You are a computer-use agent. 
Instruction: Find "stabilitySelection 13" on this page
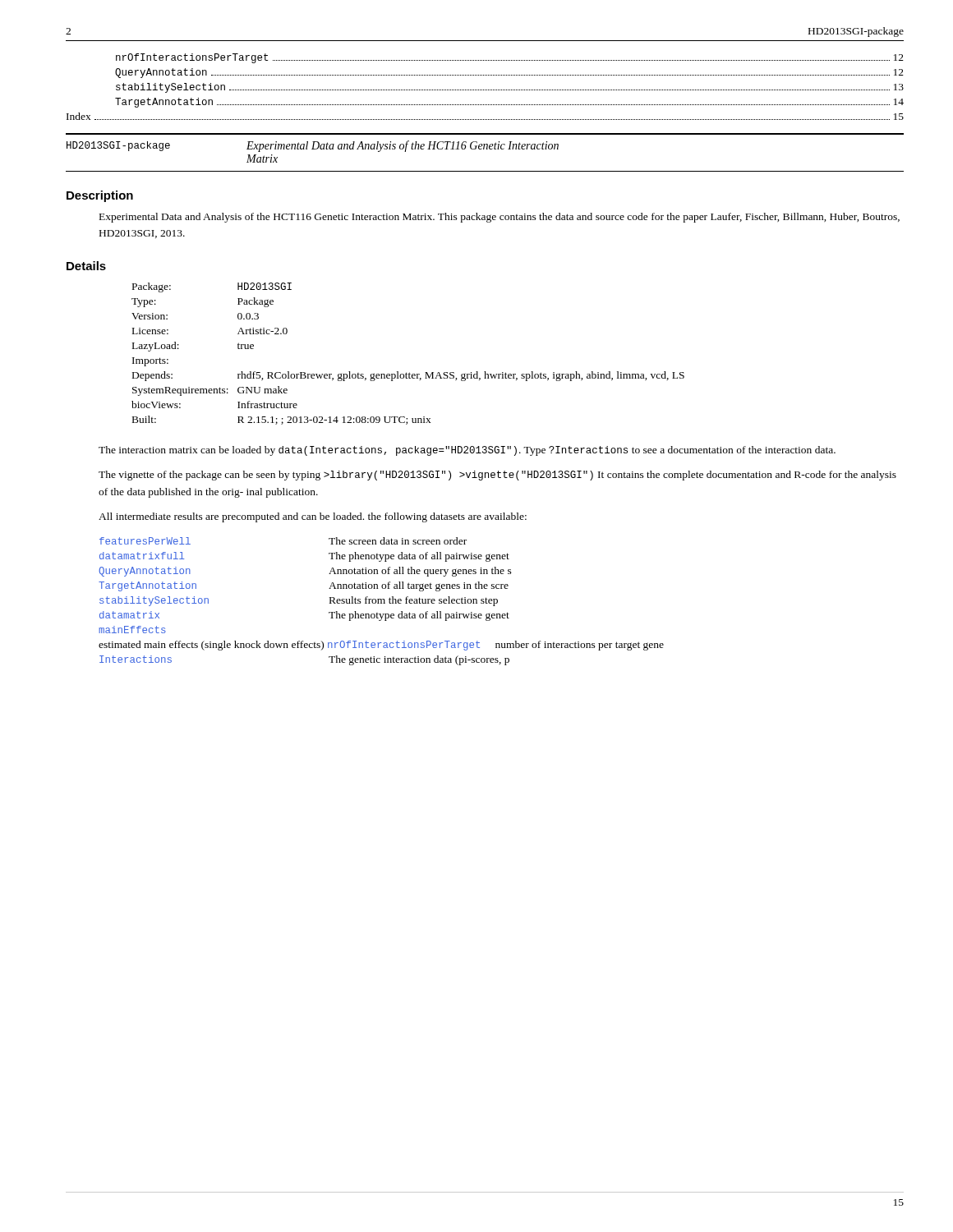point(509,87)
